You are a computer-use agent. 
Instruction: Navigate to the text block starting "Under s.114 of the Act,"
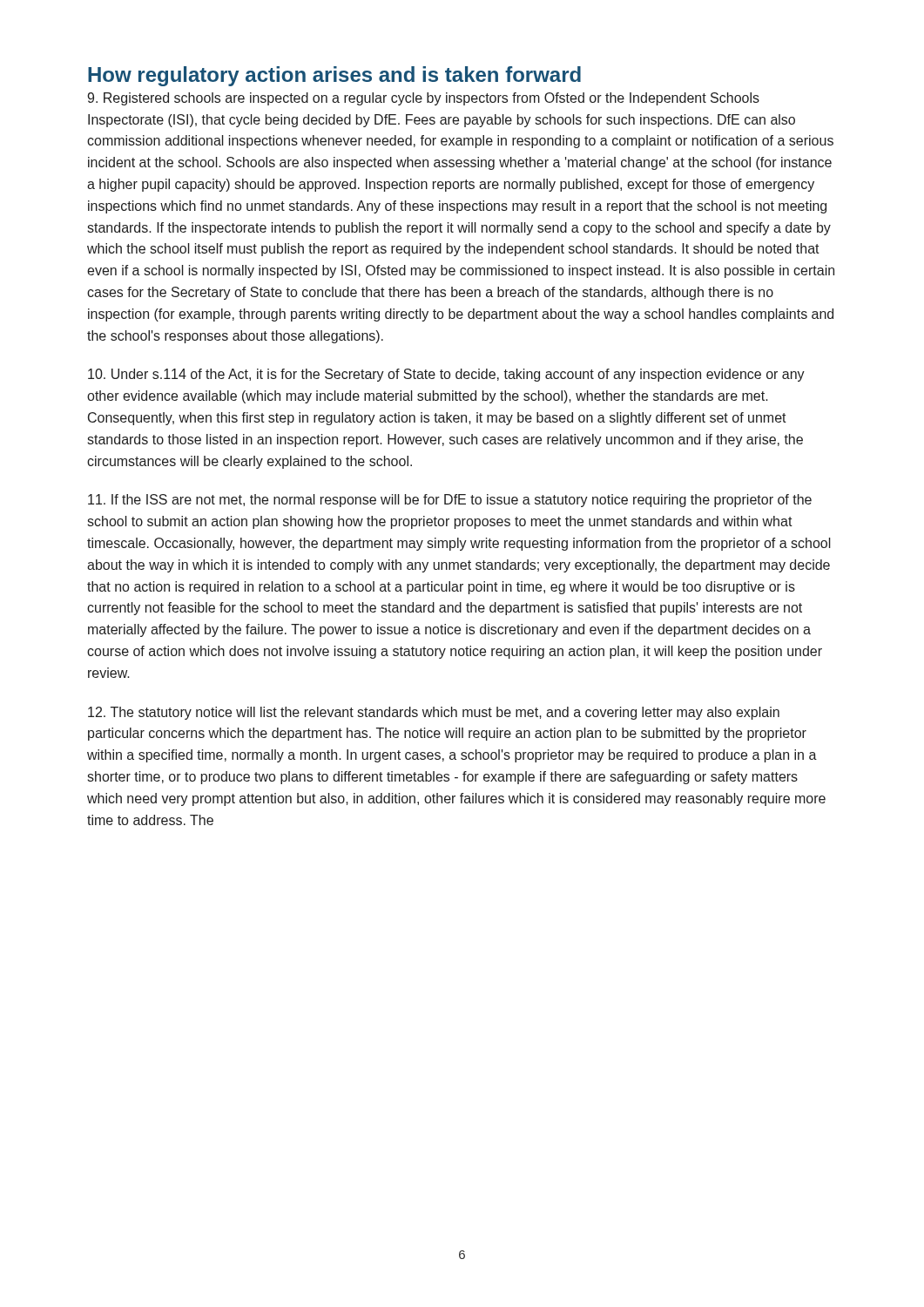pyautogui.click(x=446, y=418)
